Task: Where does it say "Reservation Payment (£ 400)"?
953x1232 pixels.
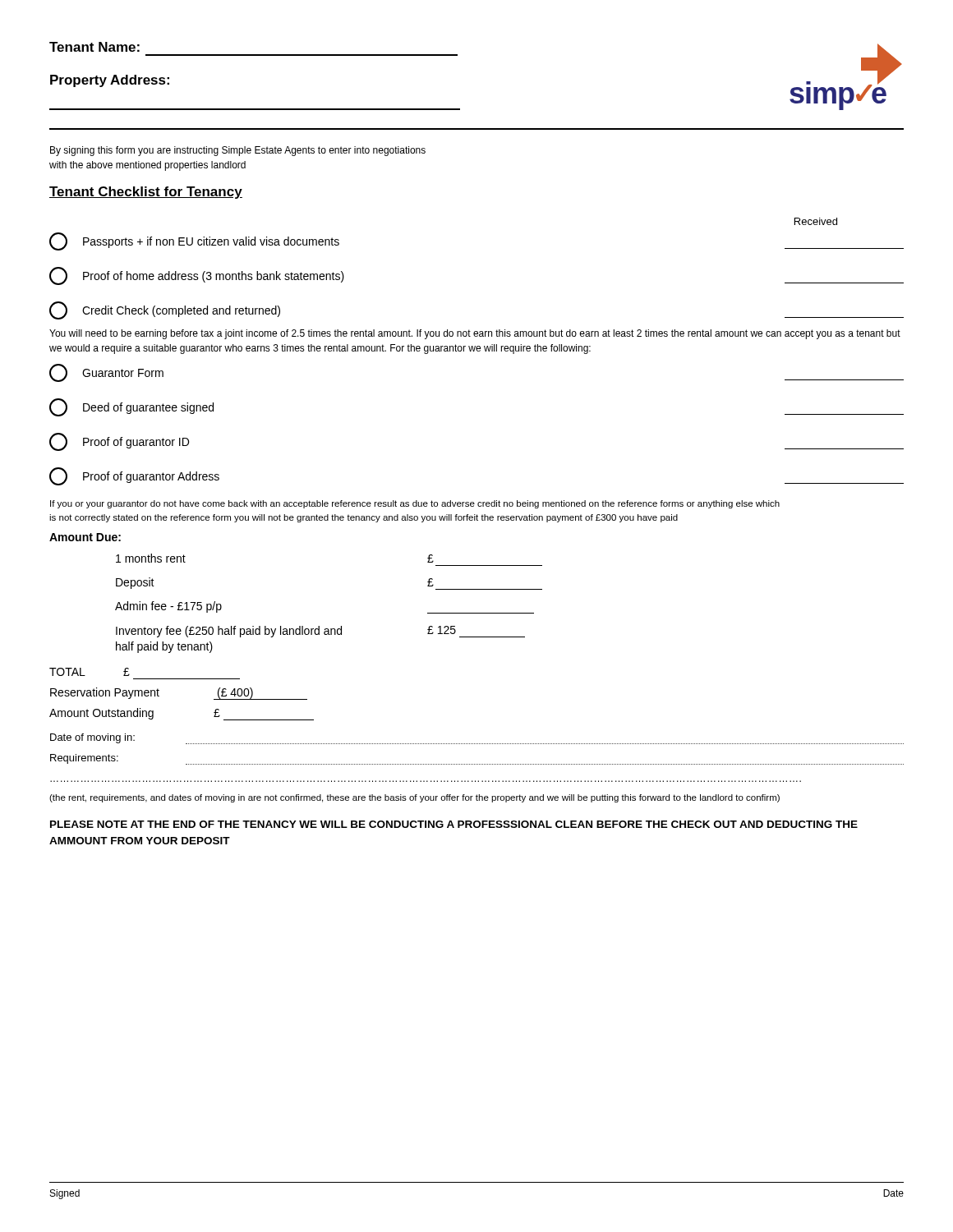Action: pyautogui.click(x=106, y=694)
